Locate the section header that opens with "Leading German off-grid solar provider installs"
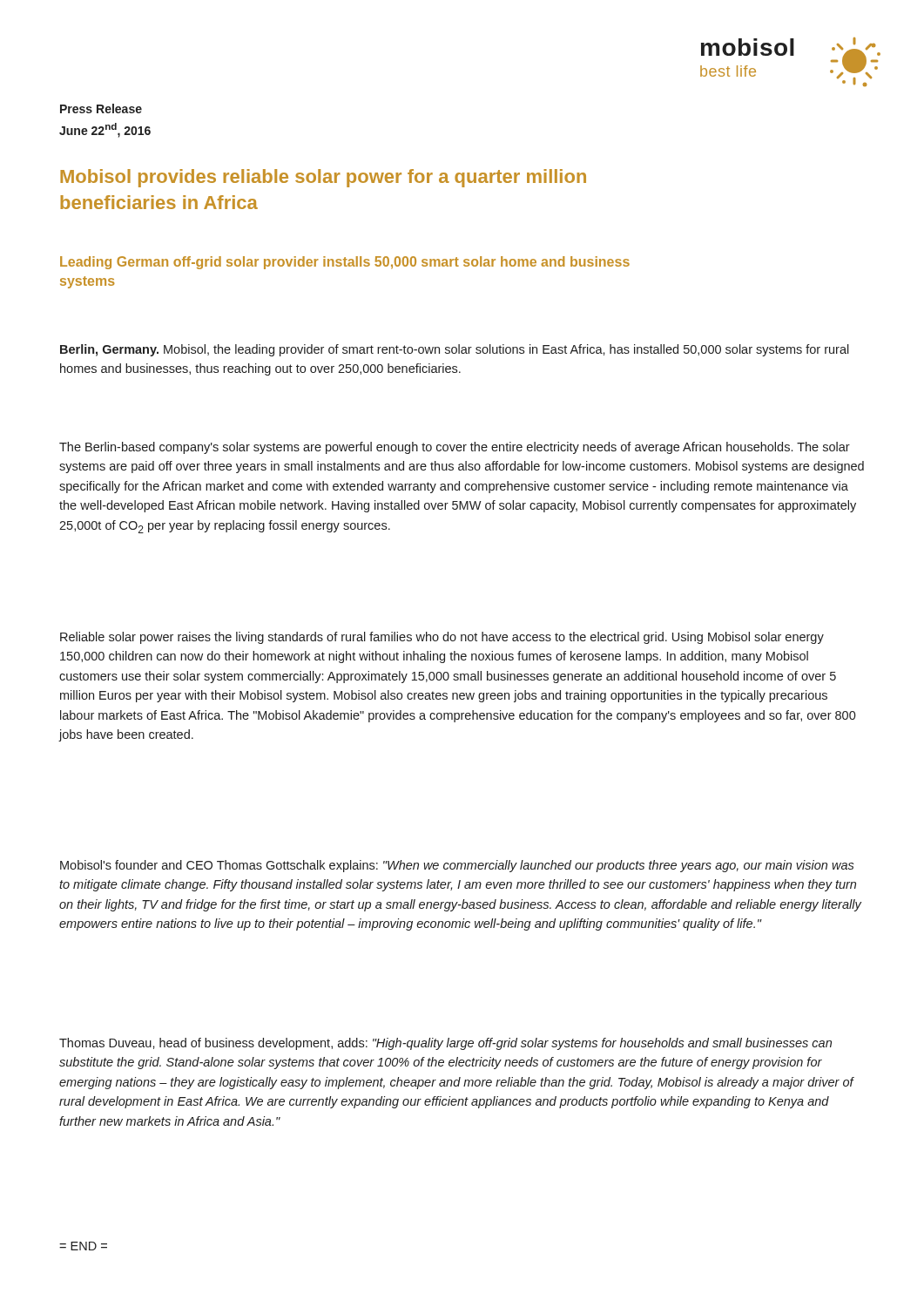The image size is (924, 1307). pos(345,272)
